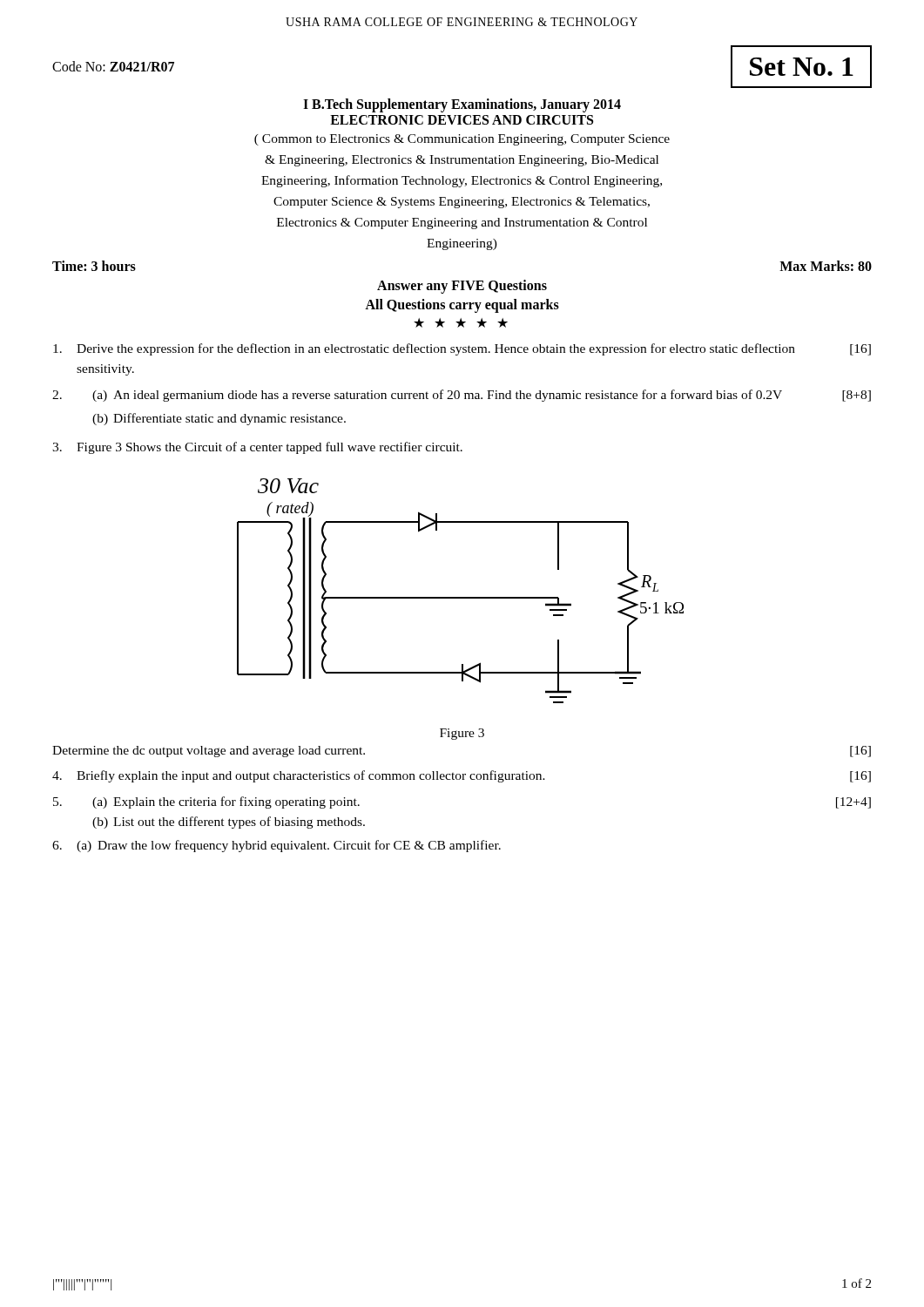Click on the text block starting "★ ★ ★ ★"
Viewport: 924px width, 1307px height.
tap(462, 323)
